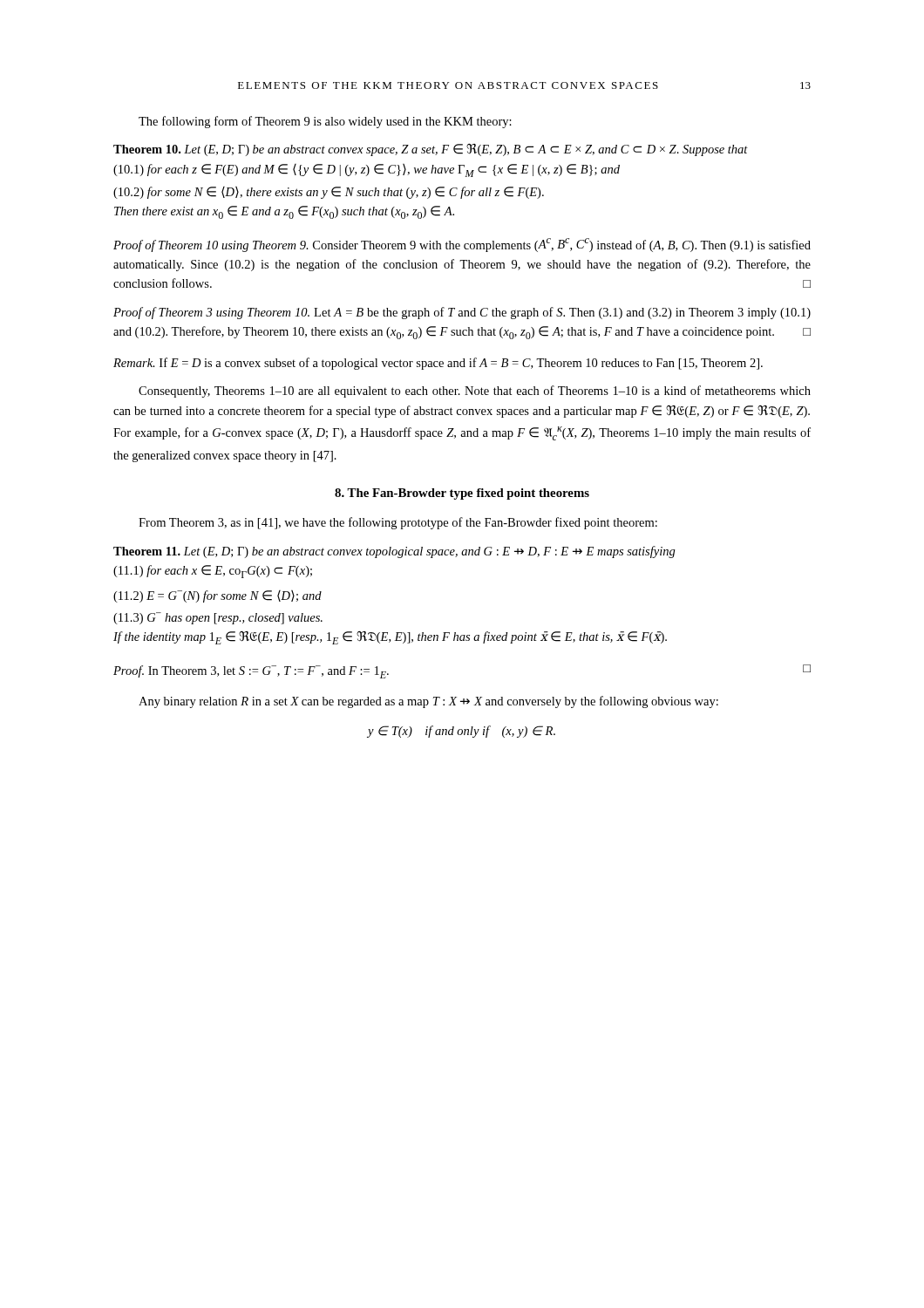Navigate to the text starting "Proof. In Theorem"

pyautogui.click(x=250, y=670)
